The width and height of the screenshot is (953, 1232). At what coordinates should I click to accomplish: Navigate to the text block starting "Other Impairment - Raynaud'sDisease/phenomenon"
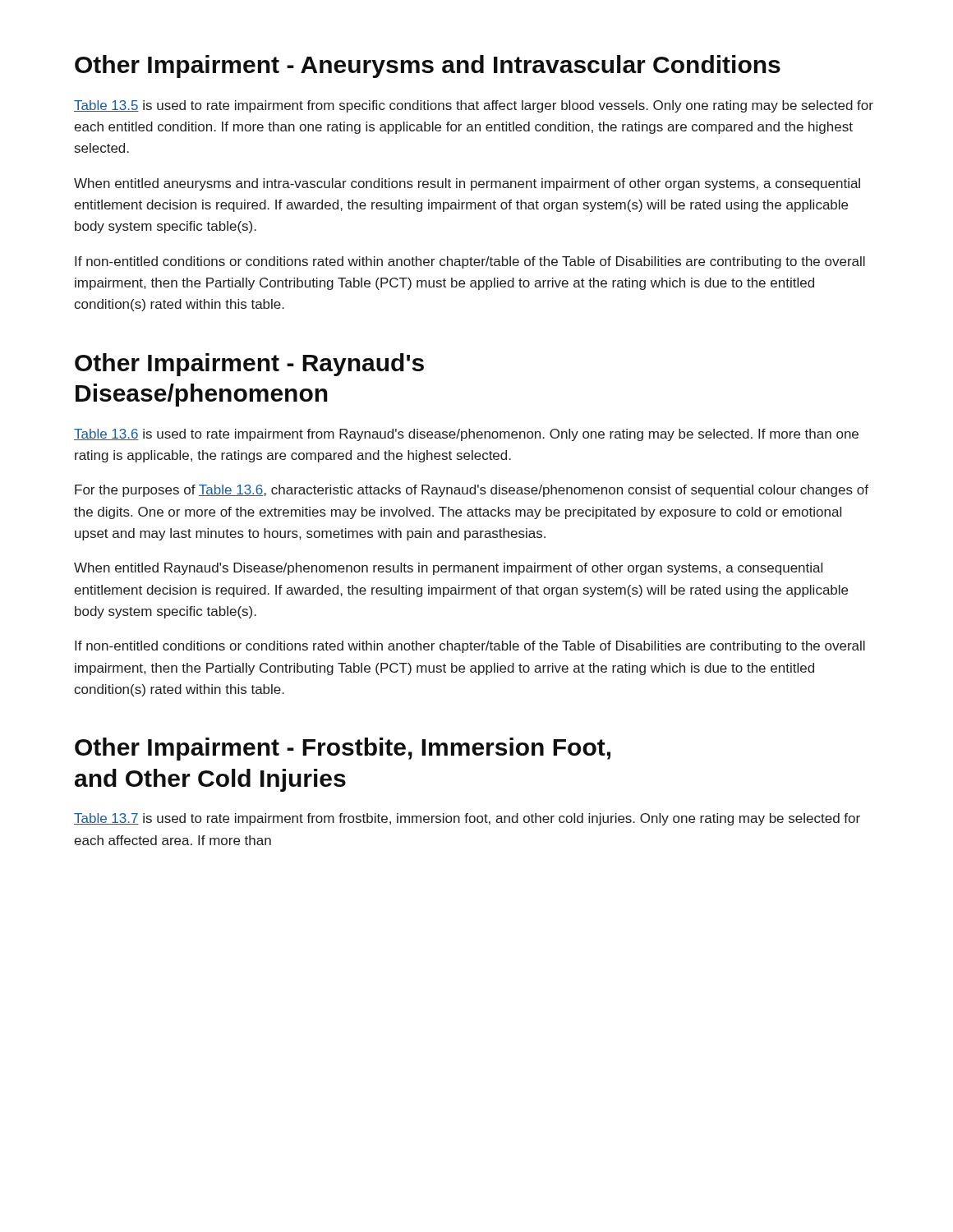point(249,365)
